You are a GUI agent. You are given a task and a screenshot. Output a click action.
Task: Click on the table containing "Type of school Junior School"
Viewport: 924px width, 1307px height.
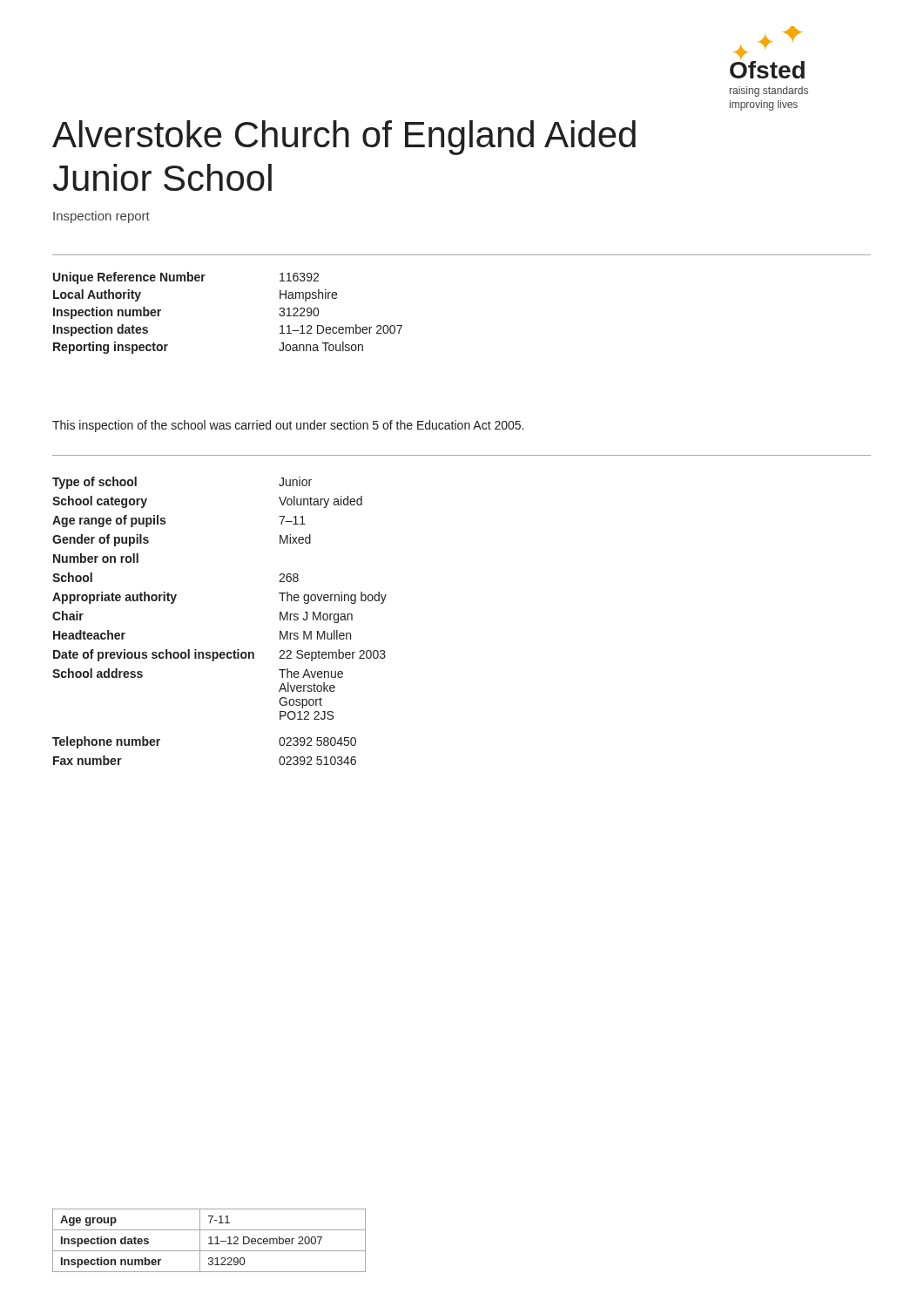pyautogui.click(x=444, y=621)
